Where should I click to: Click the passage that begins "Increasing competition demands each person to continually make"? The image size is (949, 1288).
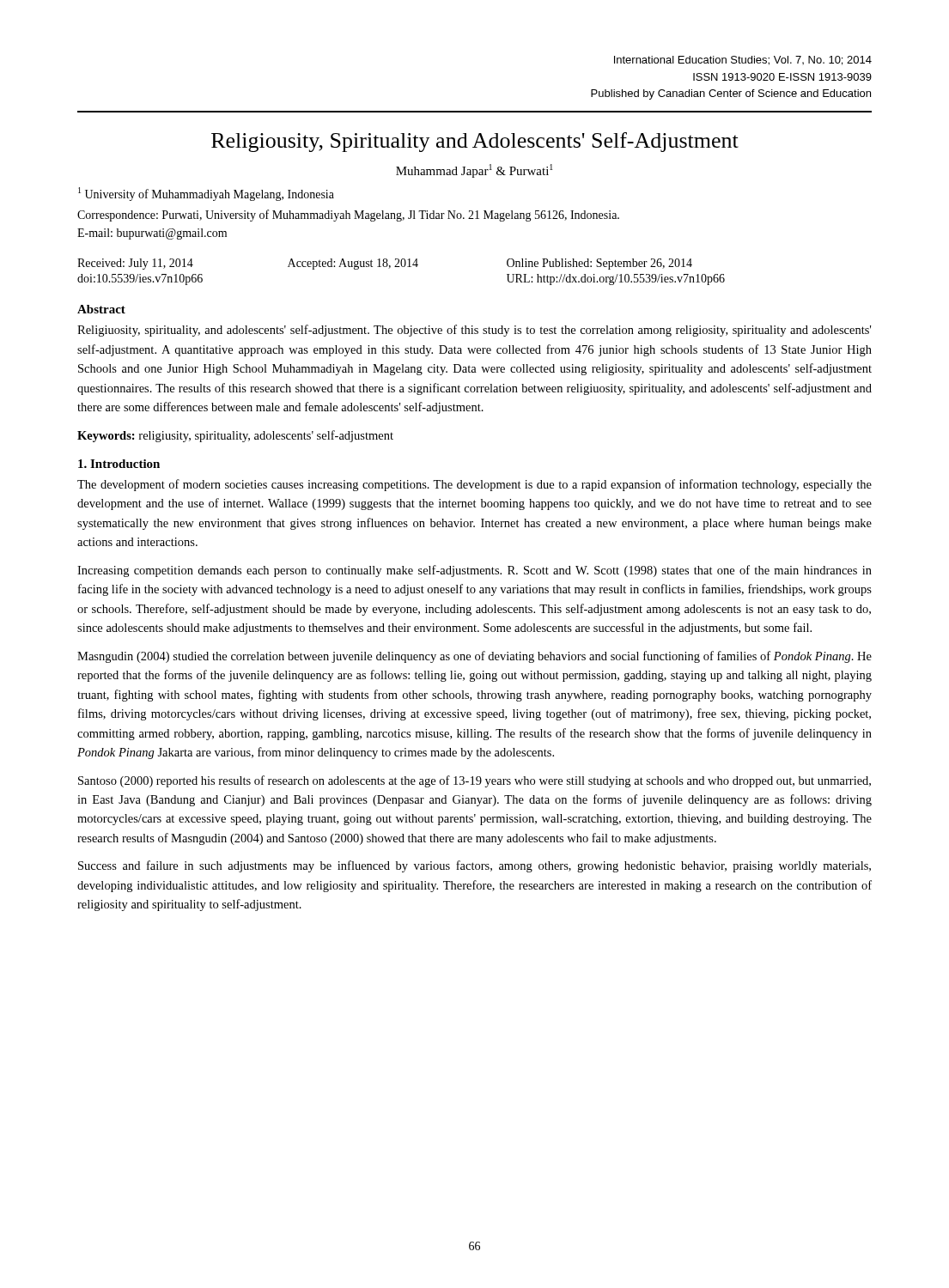click(474, 599)
